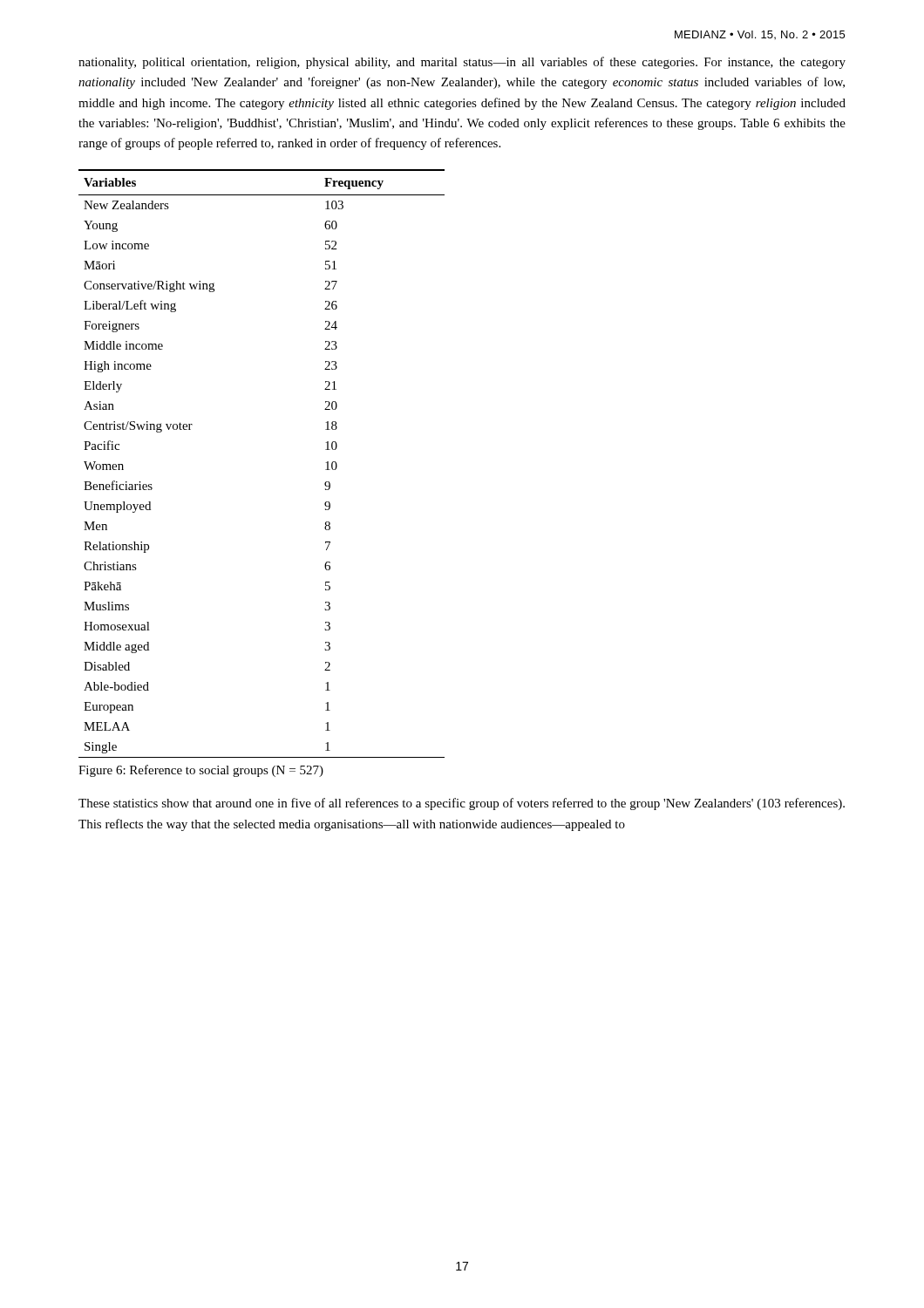Find the caption with the text "Figure 6: Reference"

[201, 770]
